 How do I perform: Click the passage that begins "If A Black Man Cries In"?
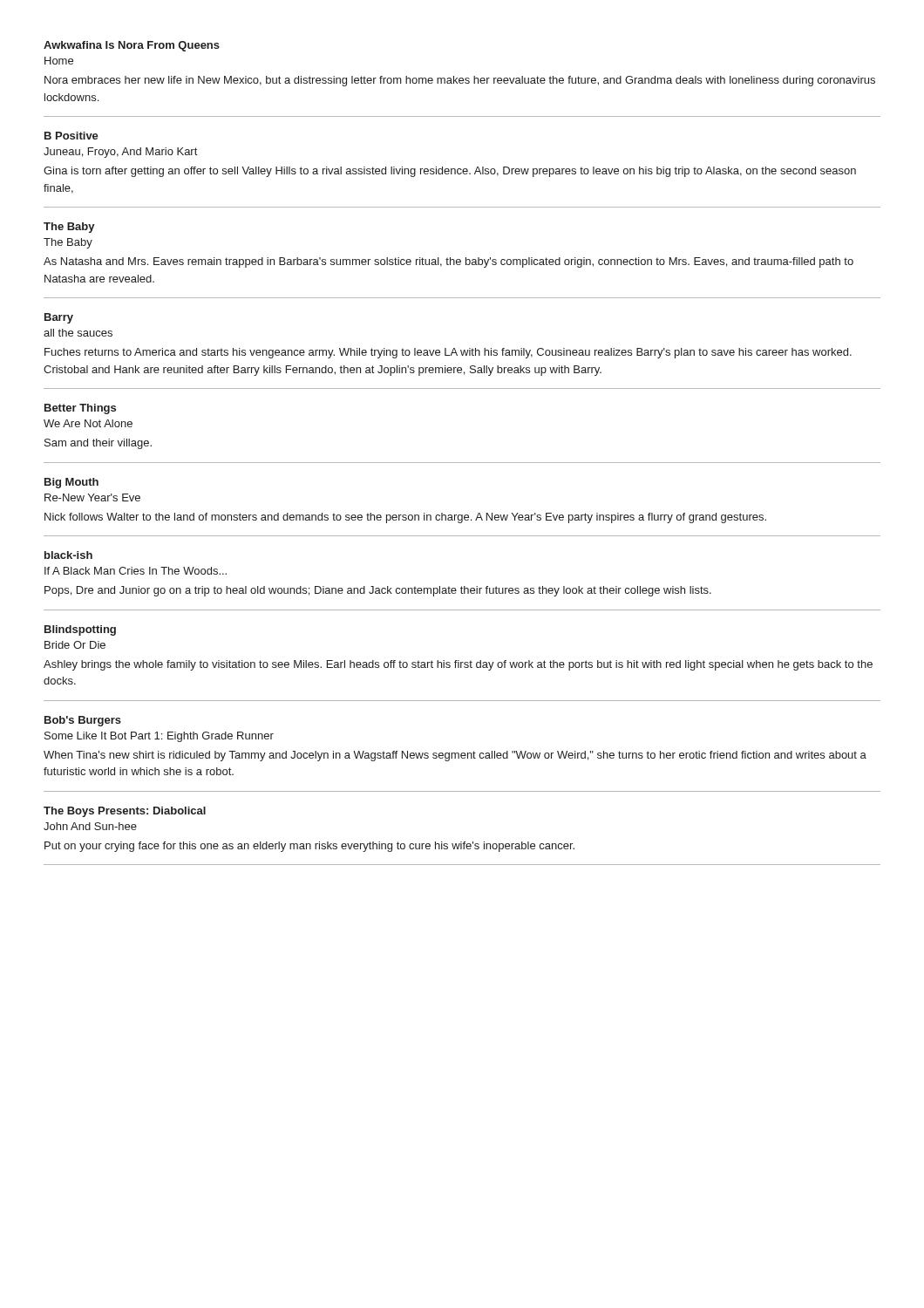pyautogui.click(x=136, y=571)
